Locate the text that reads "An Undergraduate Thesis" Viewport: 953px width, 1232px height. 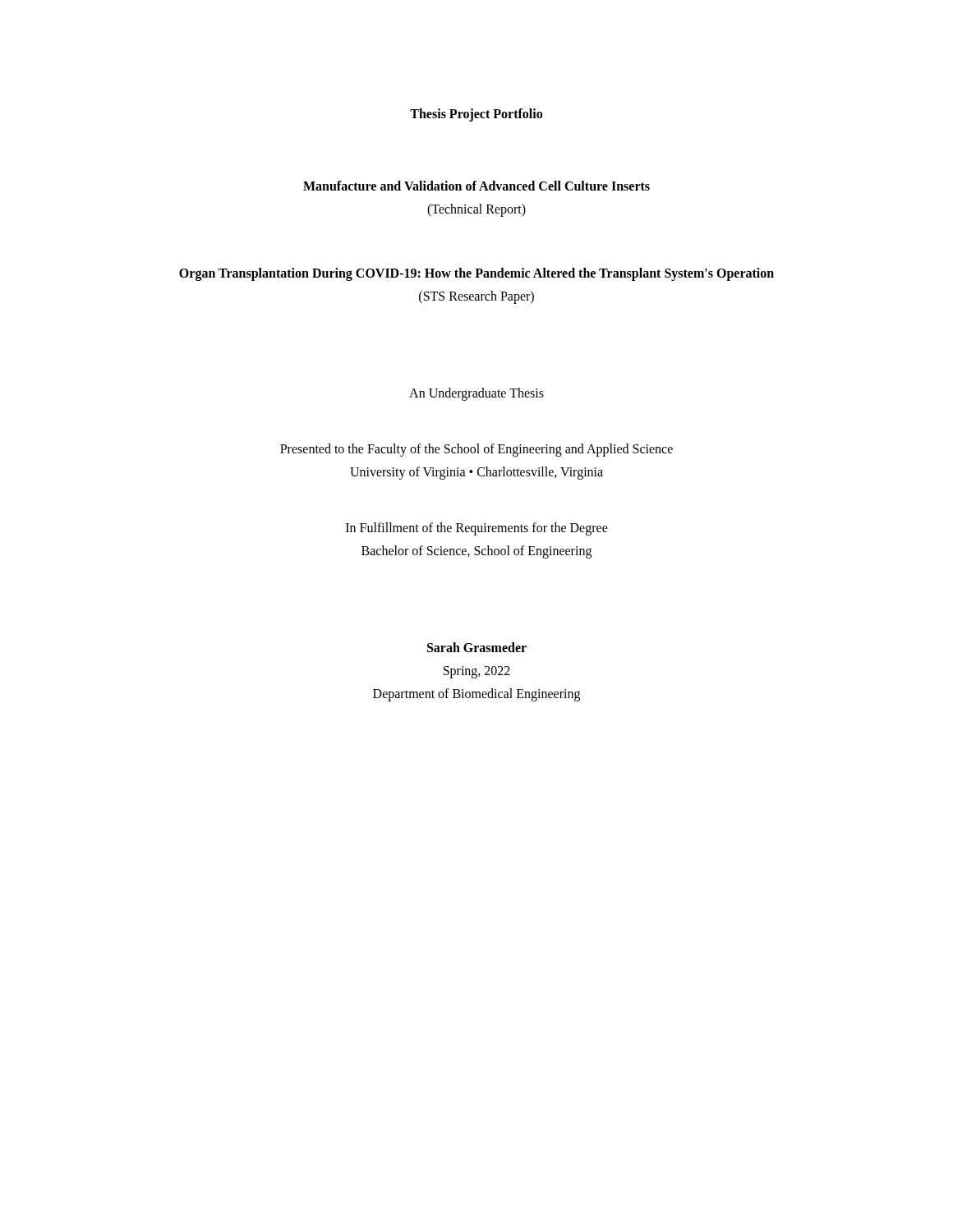[x=476, y=393]
